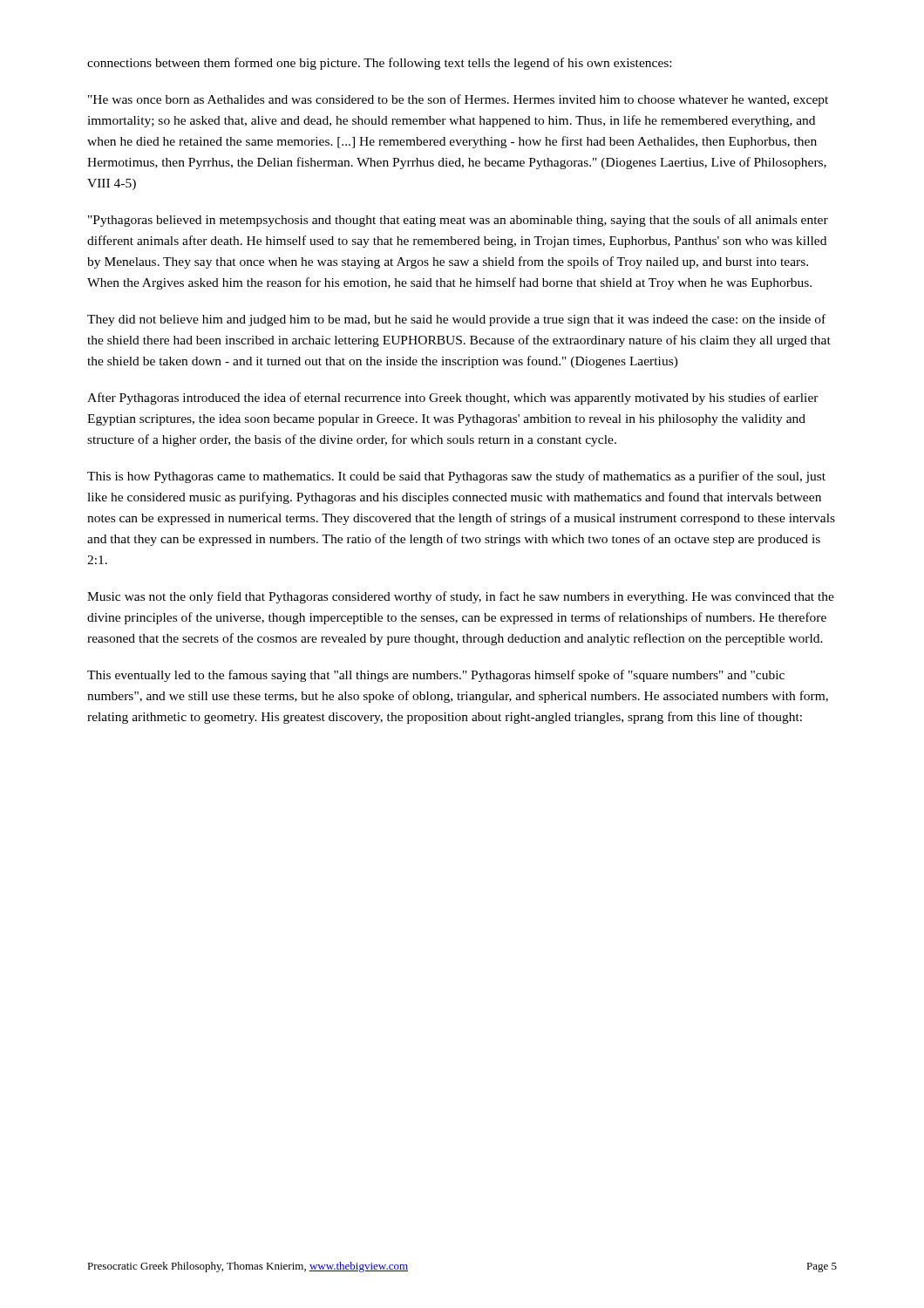
Task: Click the passage that begins ""Pythagoras believed in metempsychosis and thought"
Action: pyautogui.click(x=457, y=251)
